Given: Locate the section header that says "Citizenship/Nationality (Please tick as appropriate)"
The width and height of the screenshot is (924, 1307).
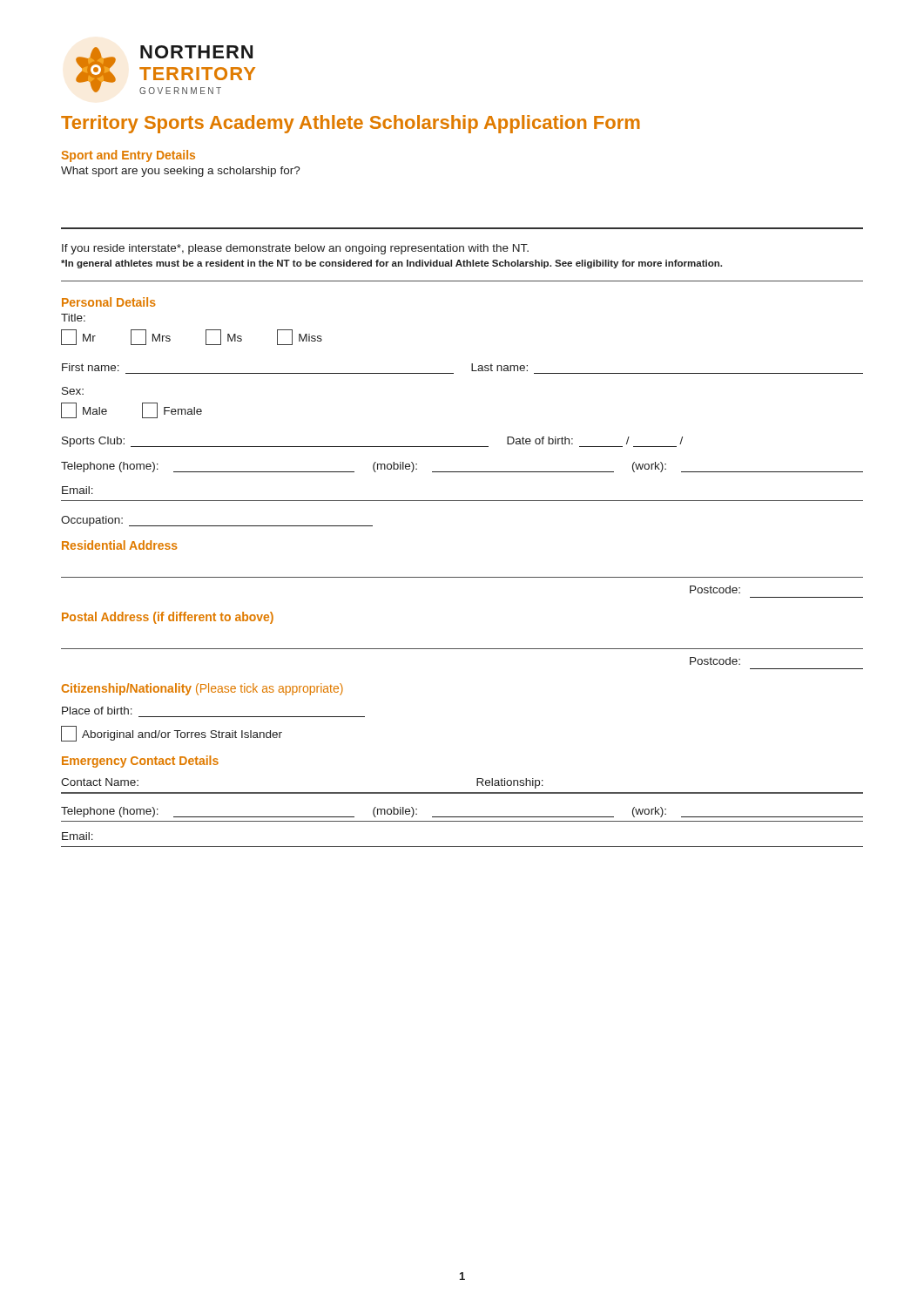Looking at the screenshot, I should coord(202,688).
